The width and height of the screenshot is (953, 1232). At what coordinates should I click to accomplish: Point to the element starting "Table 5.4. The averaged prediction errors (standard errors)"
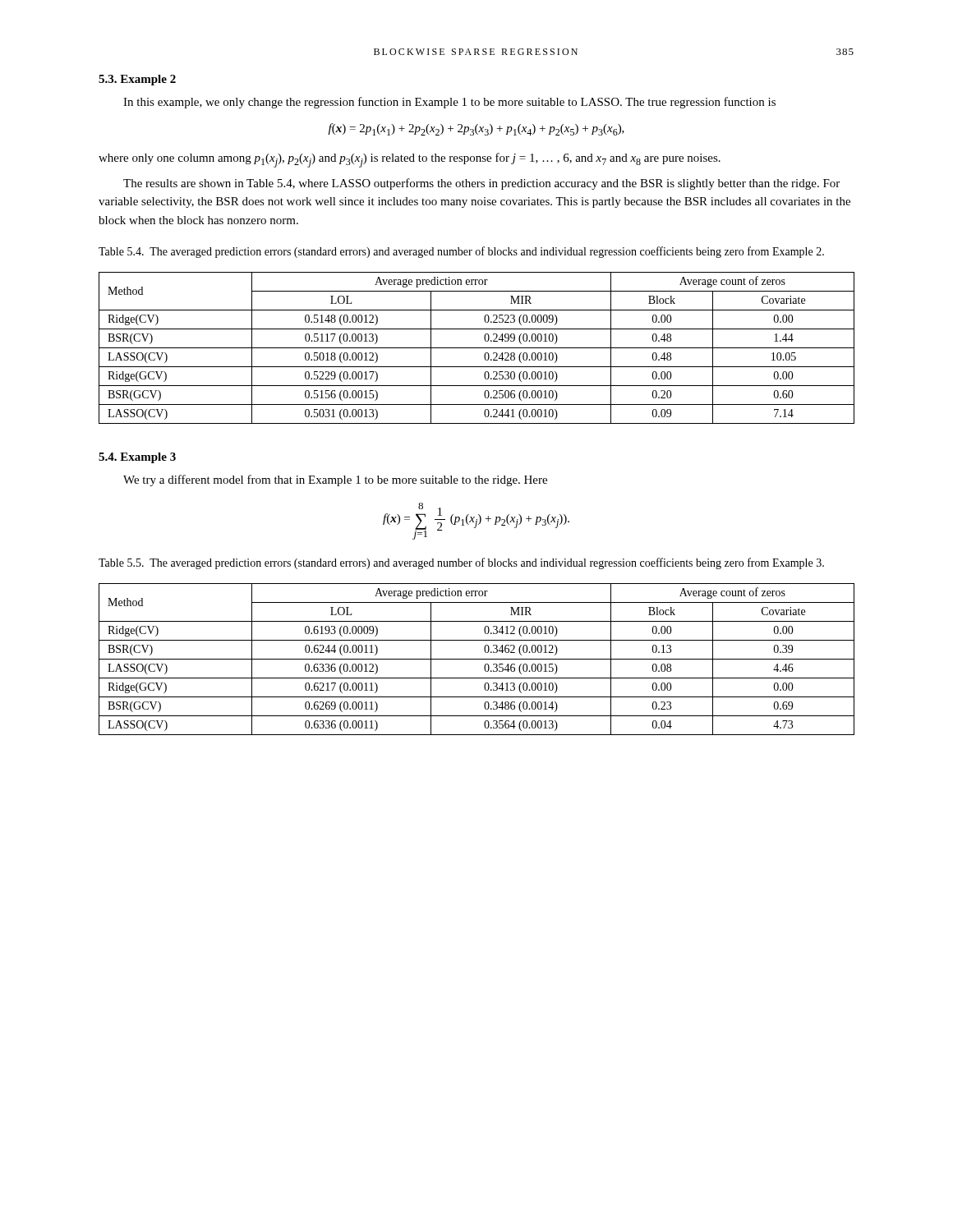pos(462,252)
